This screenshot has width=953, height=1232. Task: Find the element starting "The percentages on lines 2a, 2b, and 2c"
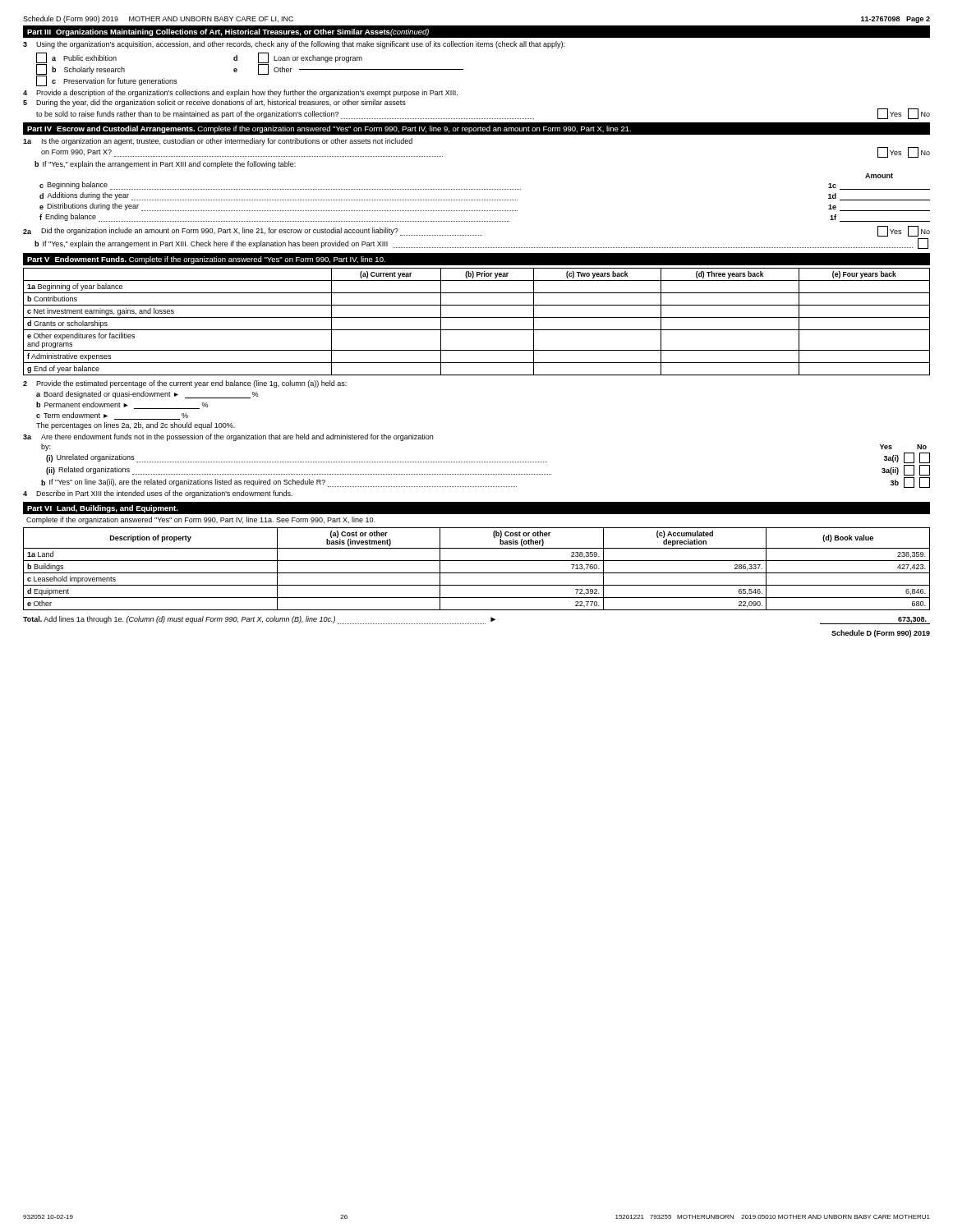pyautogui.click(x=136, y=425)
